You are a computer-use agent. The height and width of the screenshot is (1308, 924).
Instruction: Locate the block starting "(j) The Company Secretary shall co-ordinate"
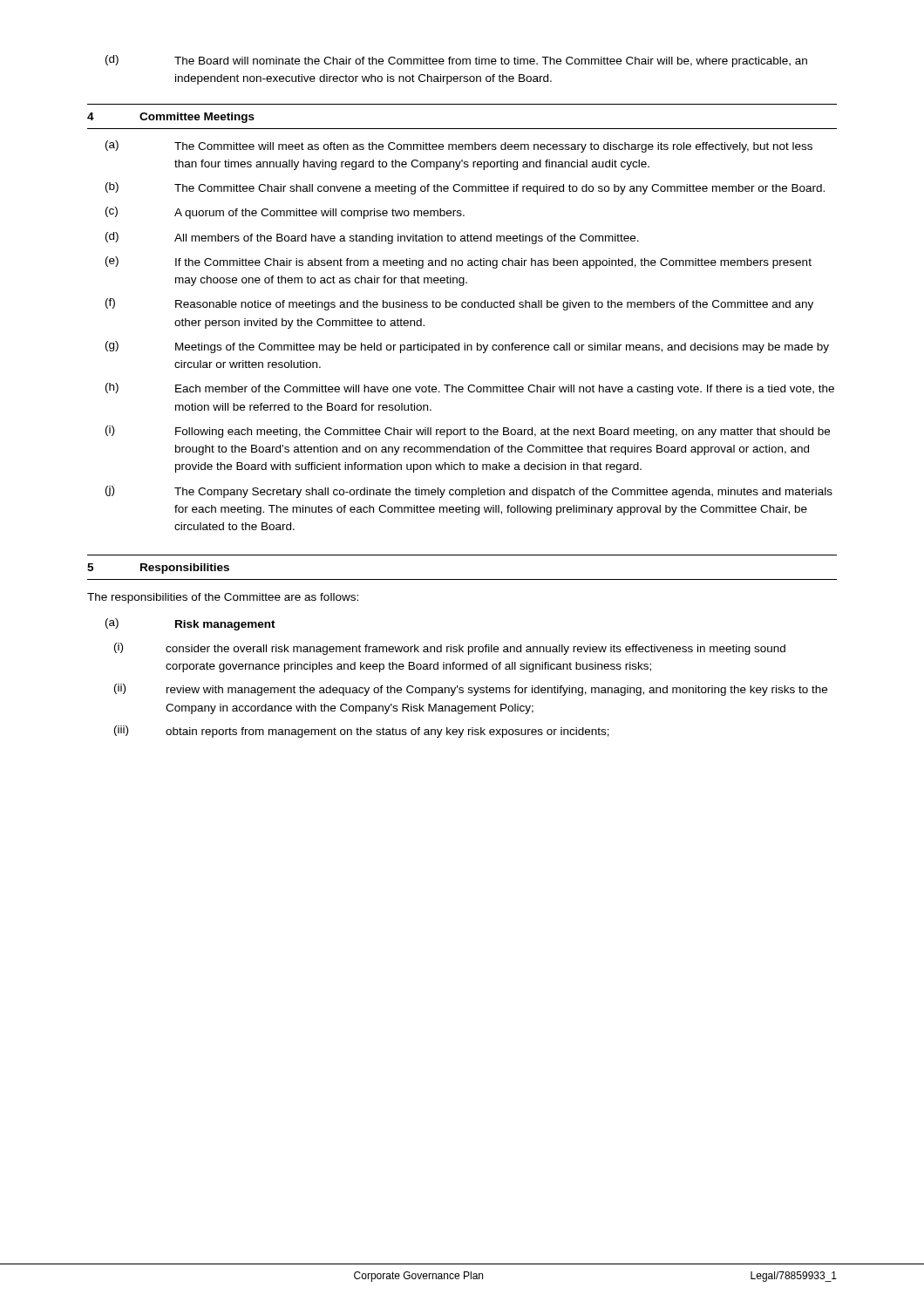462,509
